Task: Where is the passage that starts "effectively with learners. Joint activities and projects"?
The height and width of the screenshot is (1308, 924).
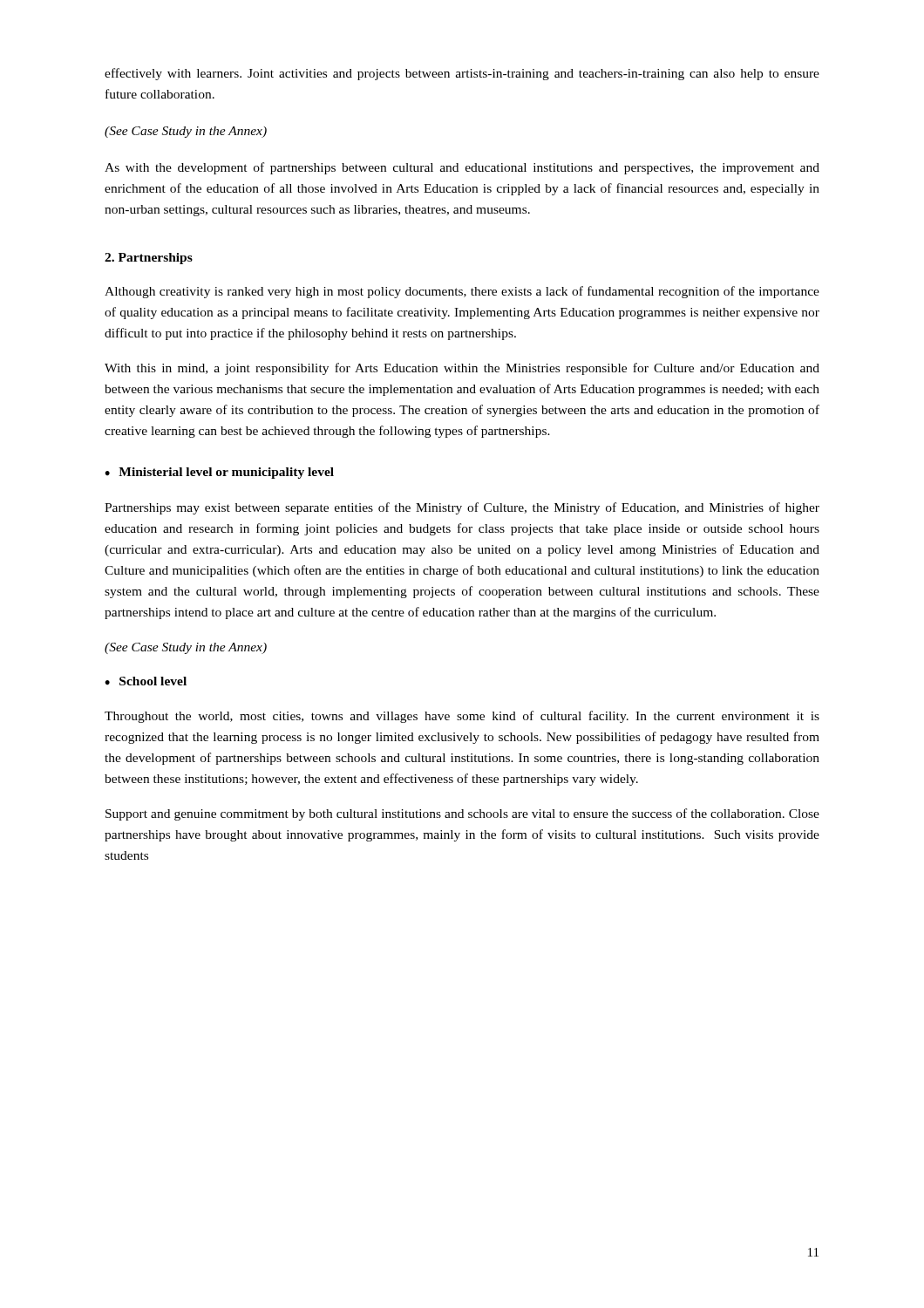Action: pyautogui.click(x=462, y=83)
